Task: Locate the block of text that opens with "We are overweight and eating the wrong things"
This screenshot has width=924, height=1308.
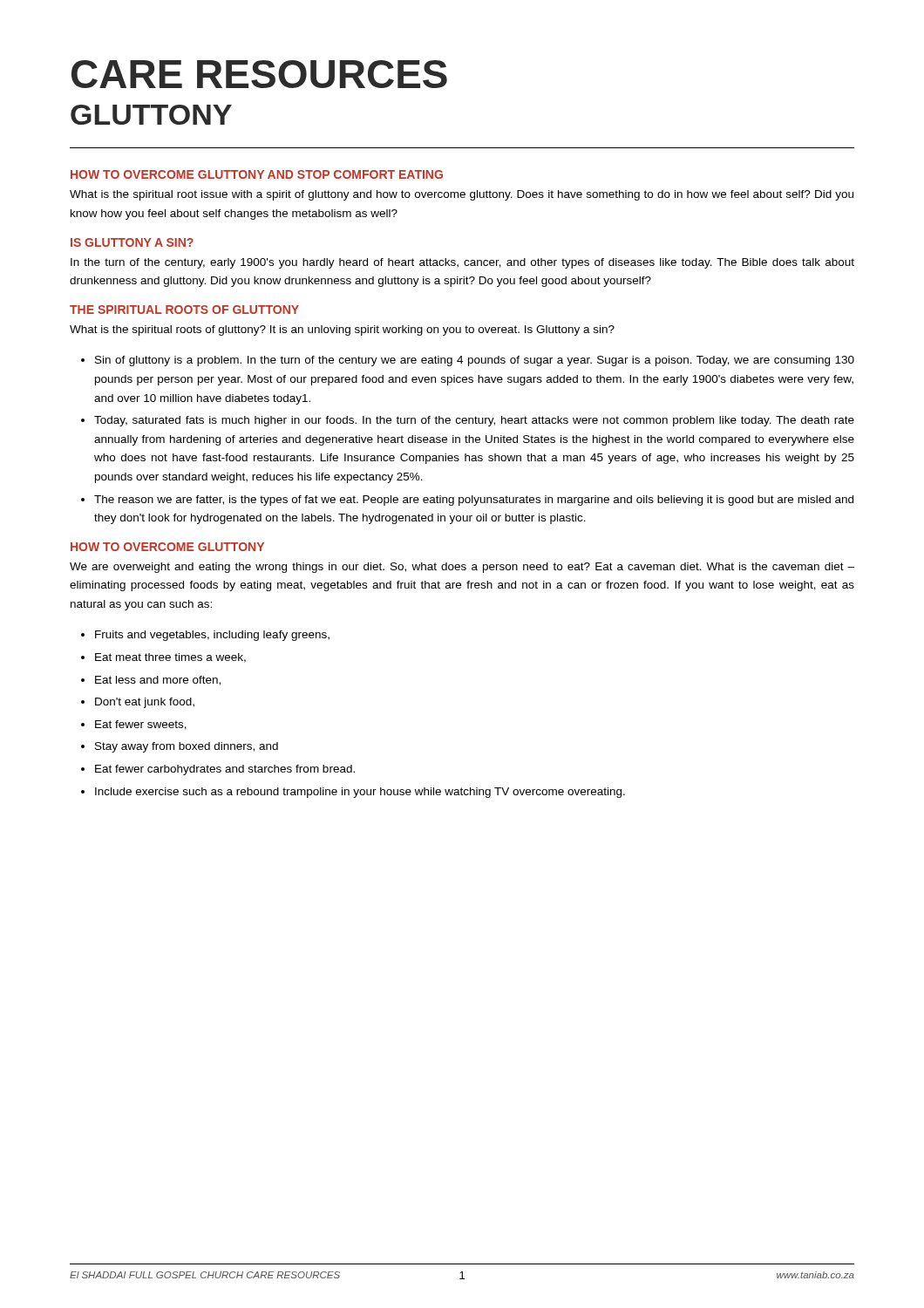Action: pos(462,585)
